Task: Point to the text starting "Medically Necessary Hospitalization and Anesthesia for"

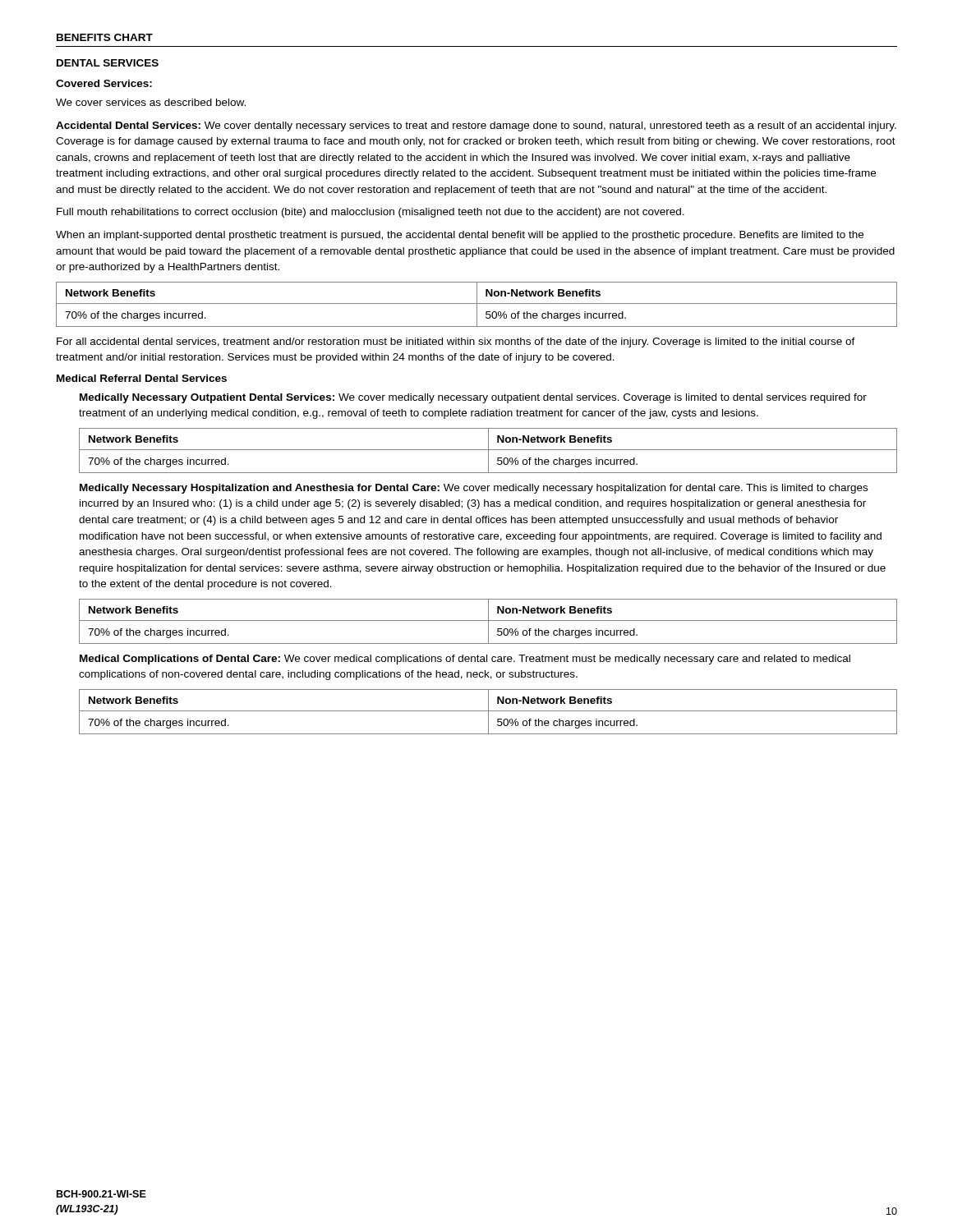Action: [482, 536]
